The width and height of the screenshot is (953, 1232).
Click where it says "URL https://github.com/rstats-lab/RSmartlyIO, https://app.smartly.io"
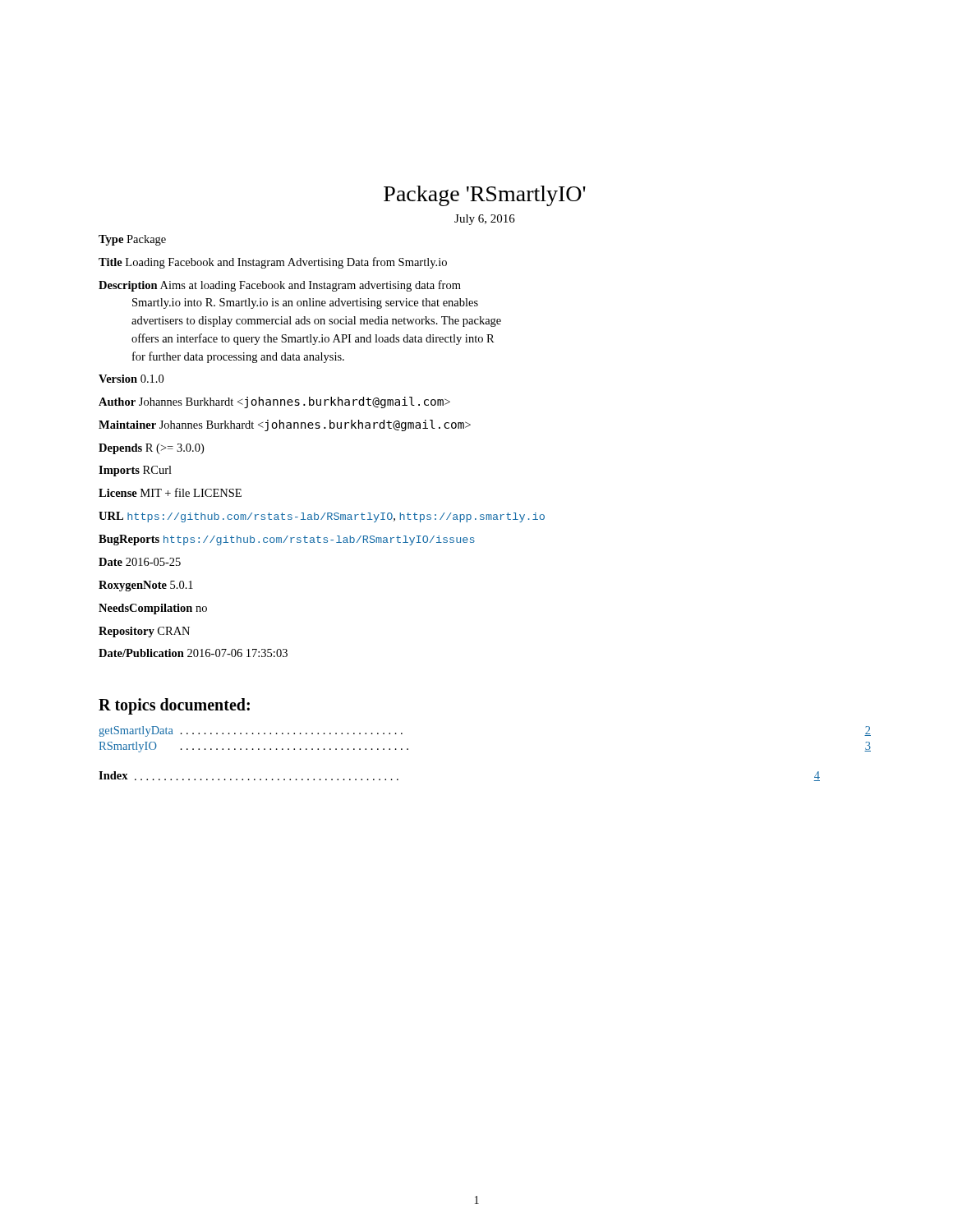tap(322, 516)
